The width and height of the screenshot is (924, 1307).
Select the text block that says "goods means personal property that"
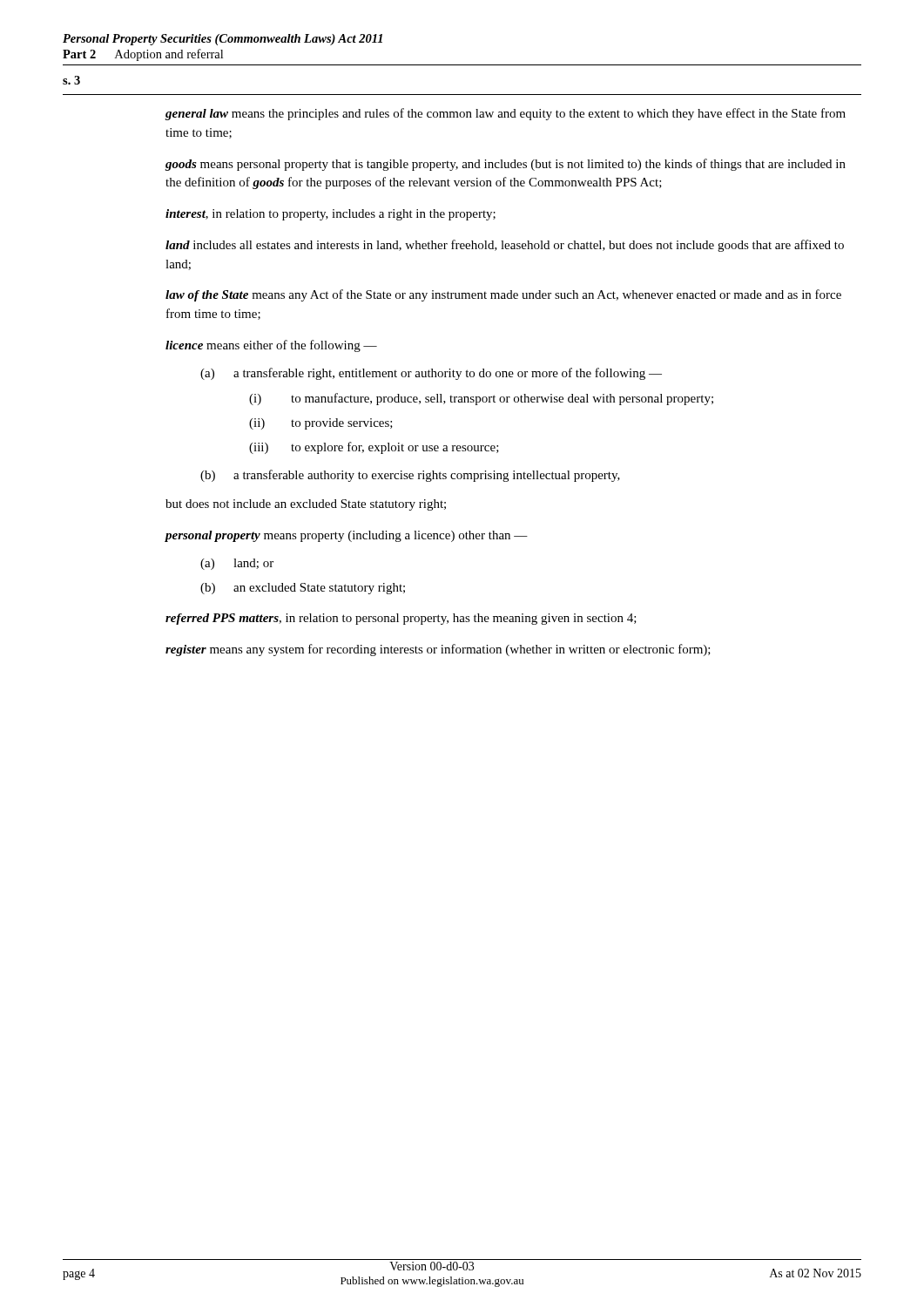click(x=506, y=173)
